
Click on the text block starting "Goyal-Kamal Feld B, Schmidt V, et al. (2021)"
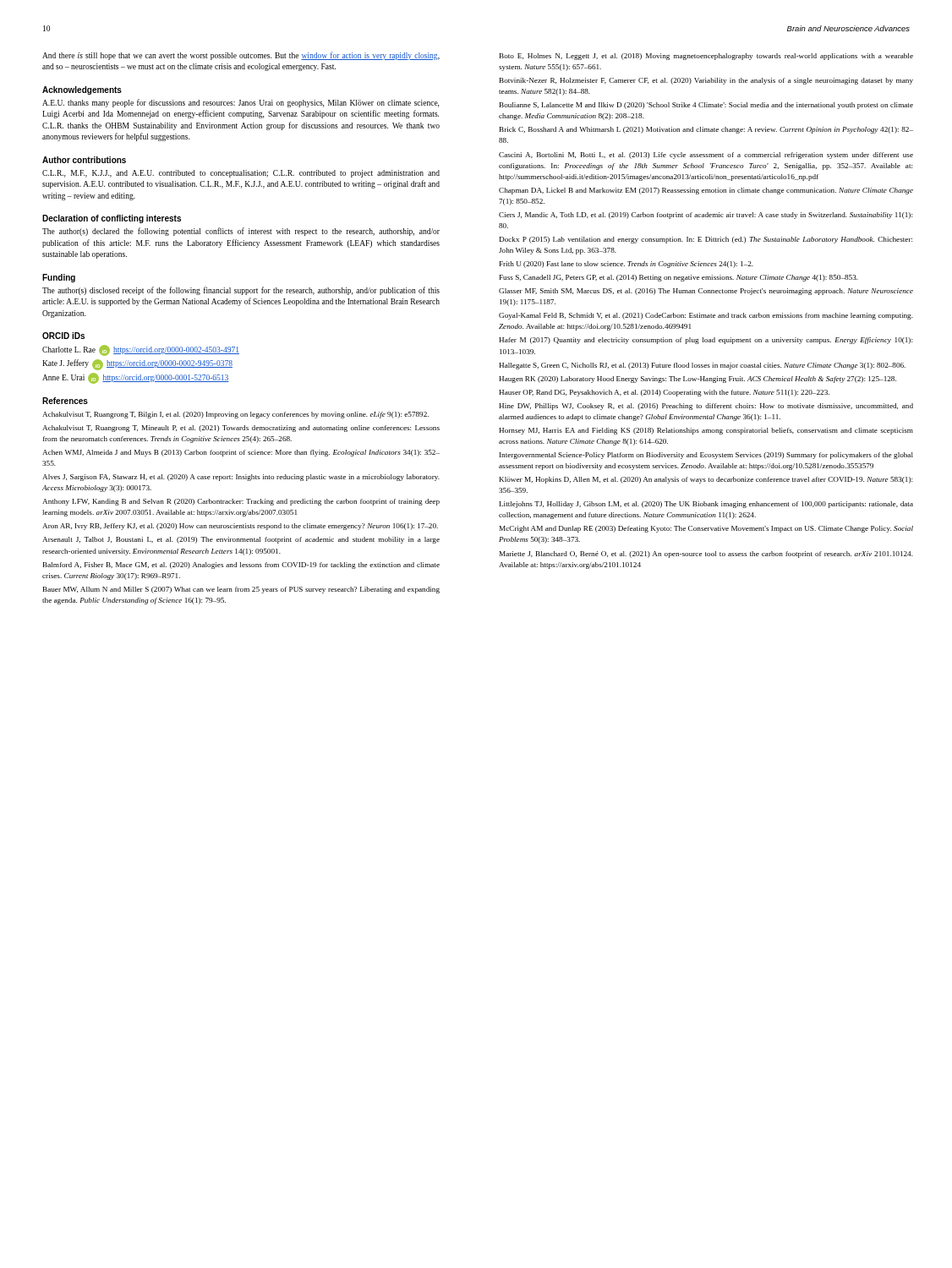tap(706, 321)
